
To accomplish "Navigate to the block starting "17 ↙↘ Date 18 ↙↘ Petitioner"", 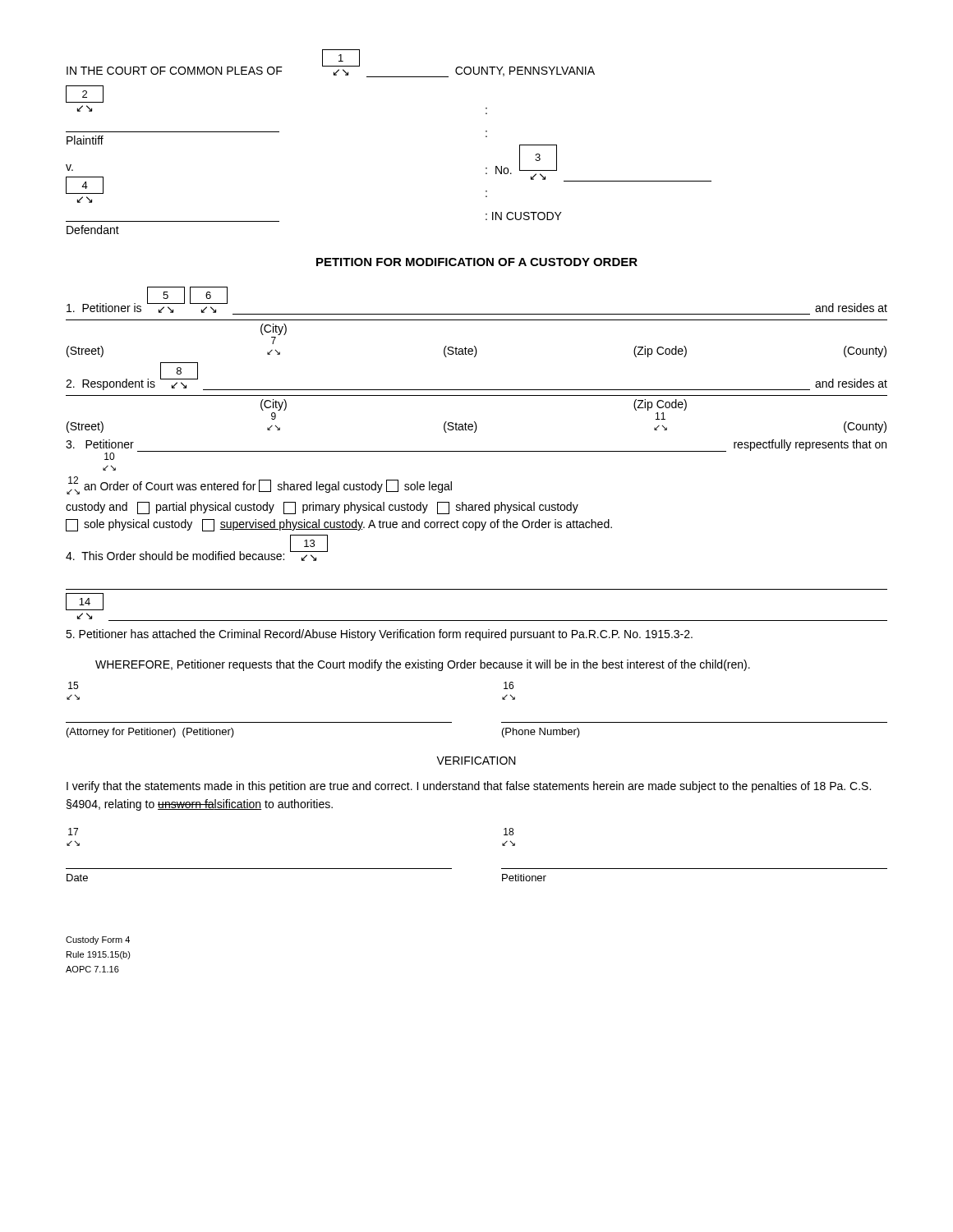I will pyautogui.click(x=71, y=832).
